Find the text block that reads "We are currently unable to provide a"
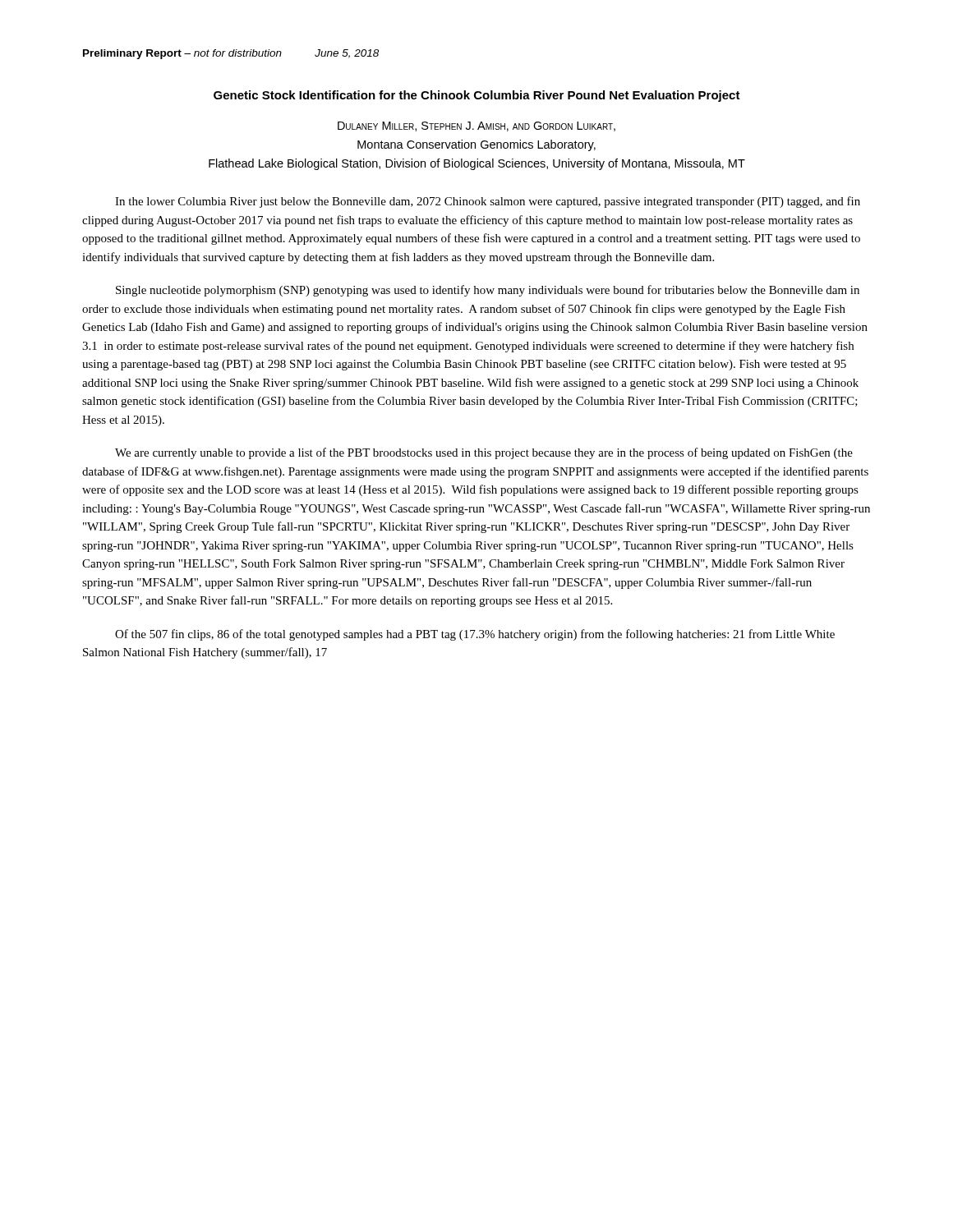The image size is (953, 1232). coord(476,527)
